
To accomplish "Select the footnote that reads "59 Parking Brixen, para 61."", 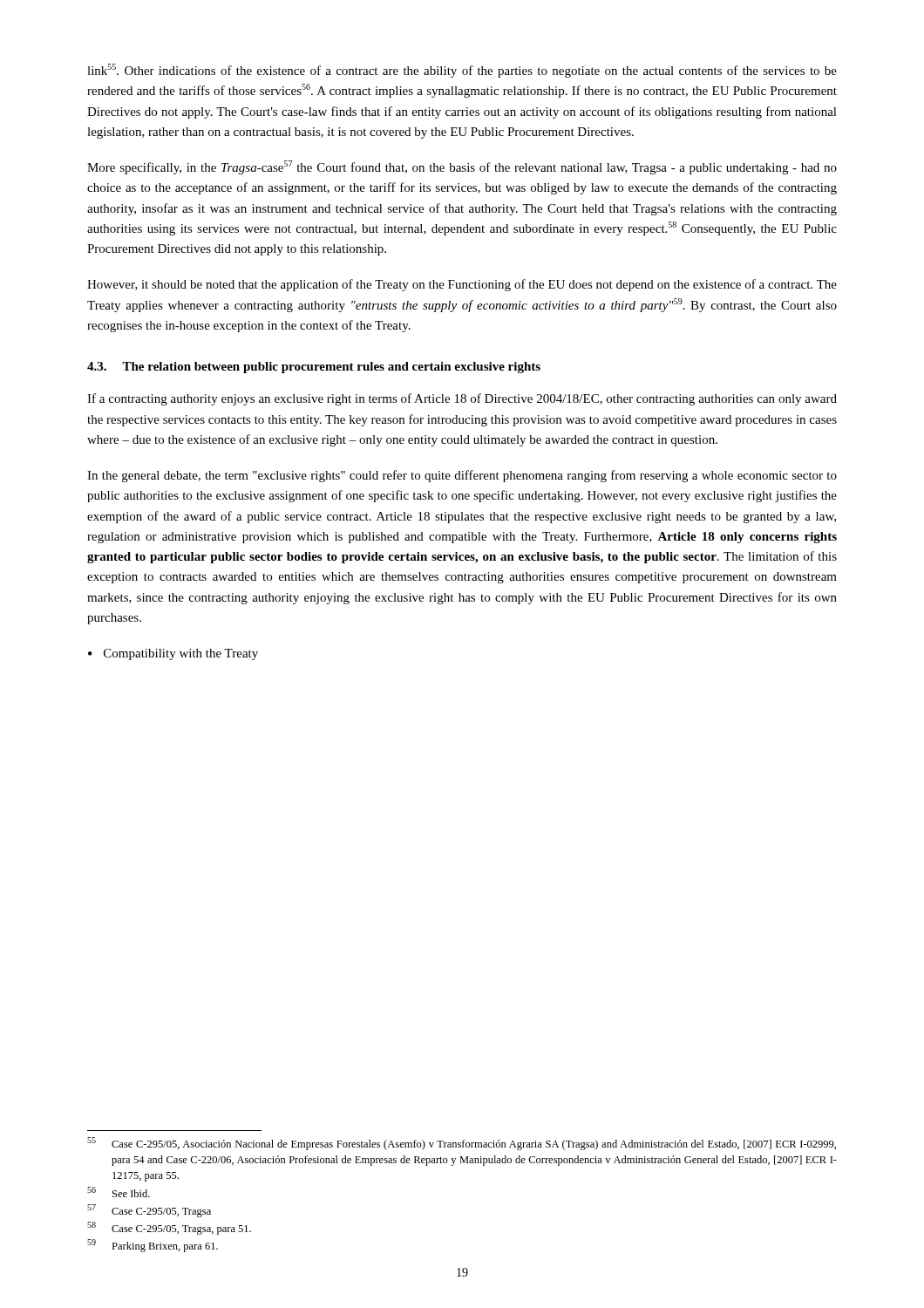I will click(153, 1246).
